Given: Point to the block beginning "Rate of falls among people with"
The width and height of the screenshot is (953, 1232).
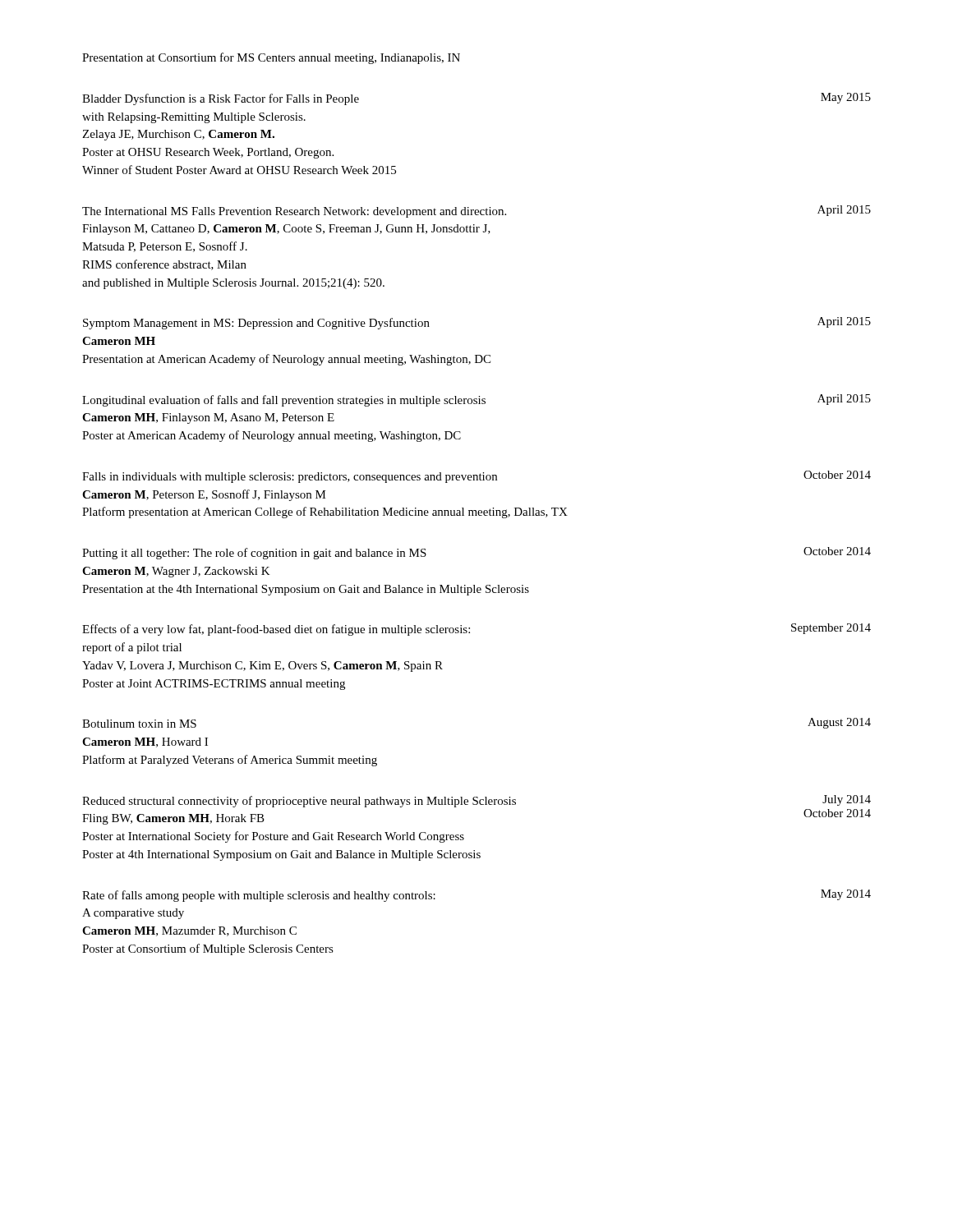Looking at the screenshot, I should [260, 896].
